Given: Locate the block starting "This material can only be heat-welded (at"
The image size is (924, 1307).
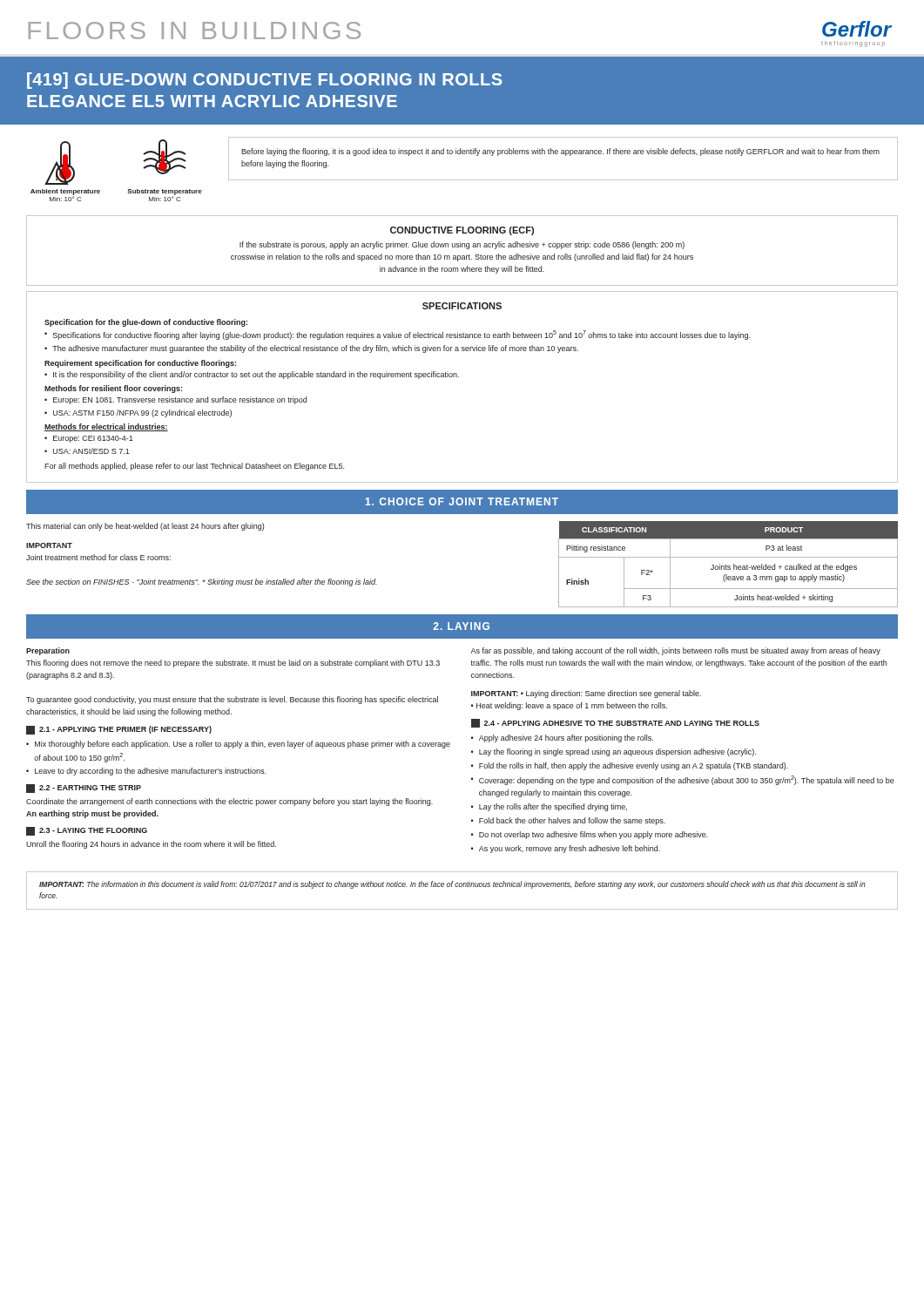Looking at the screenshot, I should pyautogui.click(x=145, y=526).
